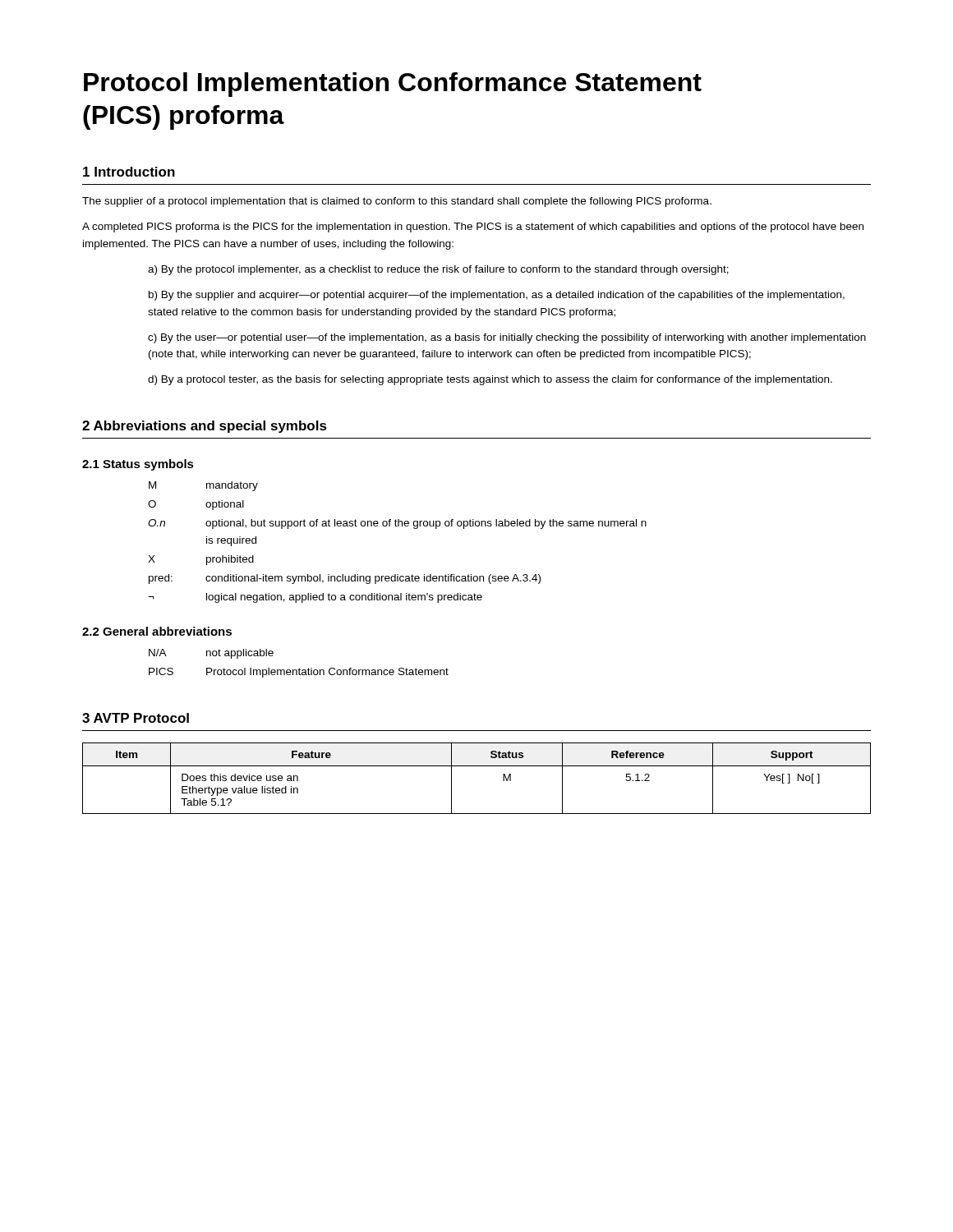Click the passage that begins "c) By the user—or potential user—of the implementation,"
Viewport: 953px width, 1232px height.
[x=507, y=345]
